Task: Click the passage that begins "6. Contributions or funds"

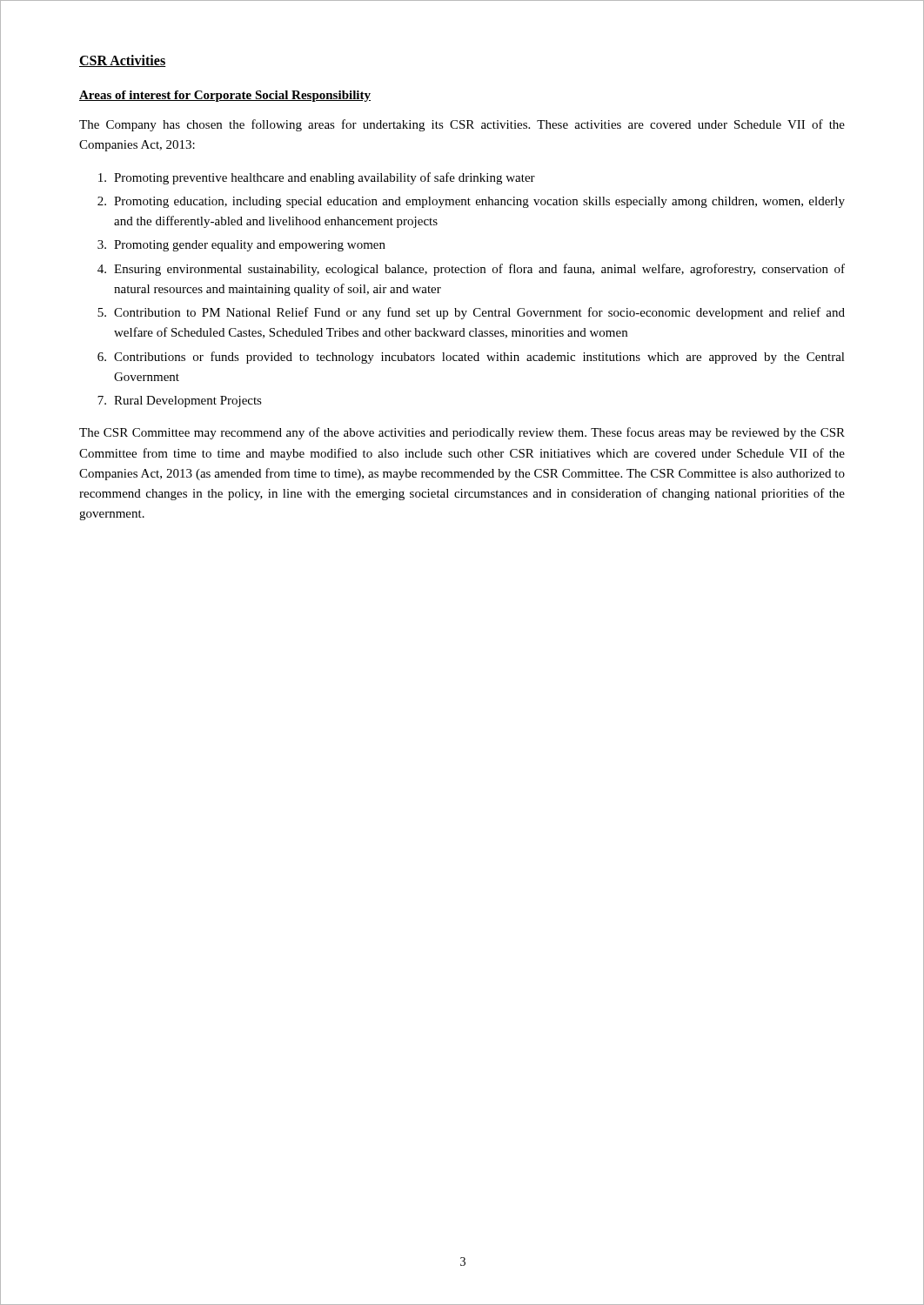Action: 462,367
